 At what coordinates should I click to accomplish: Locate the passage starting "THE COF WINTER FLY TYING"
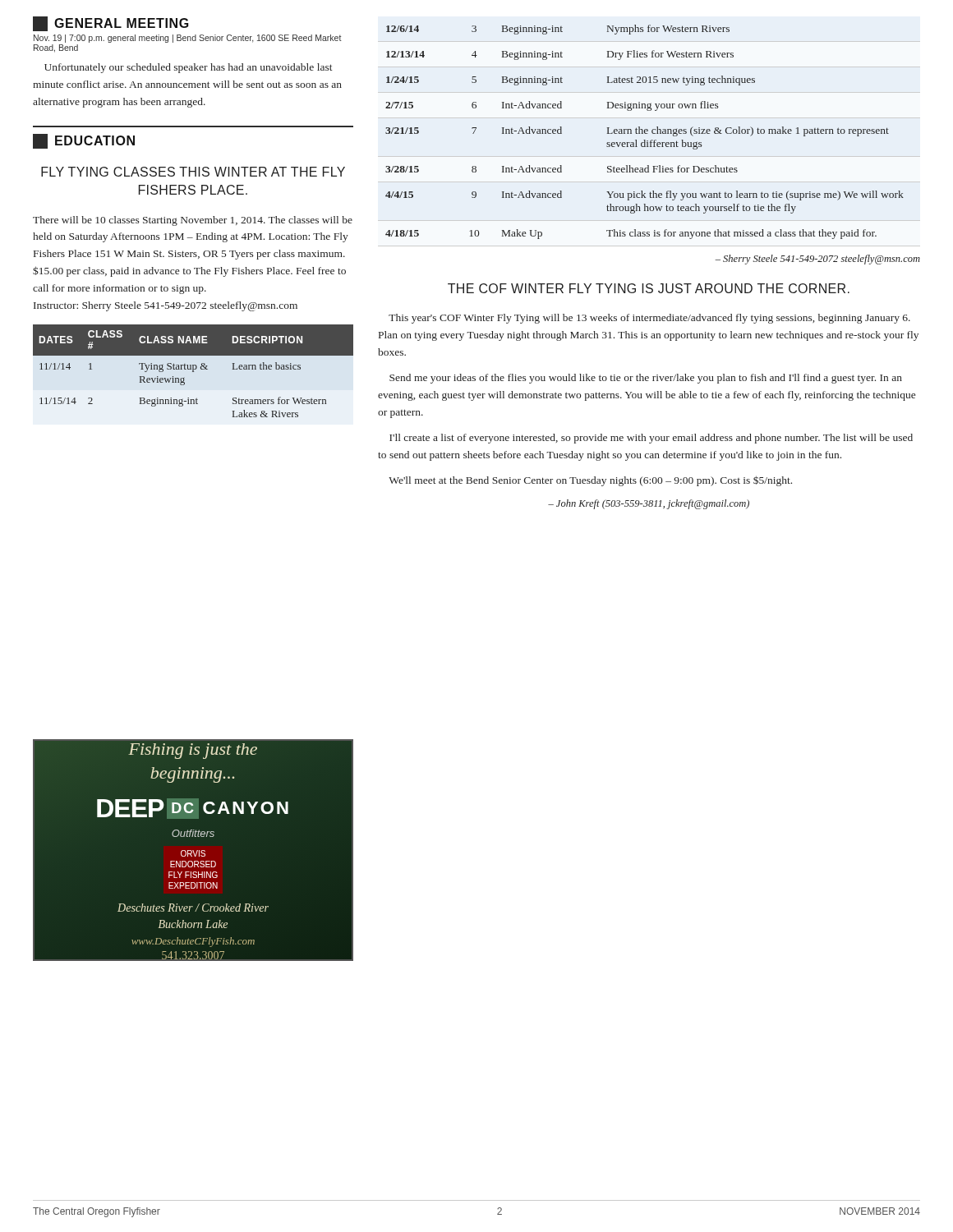[649, 289]
